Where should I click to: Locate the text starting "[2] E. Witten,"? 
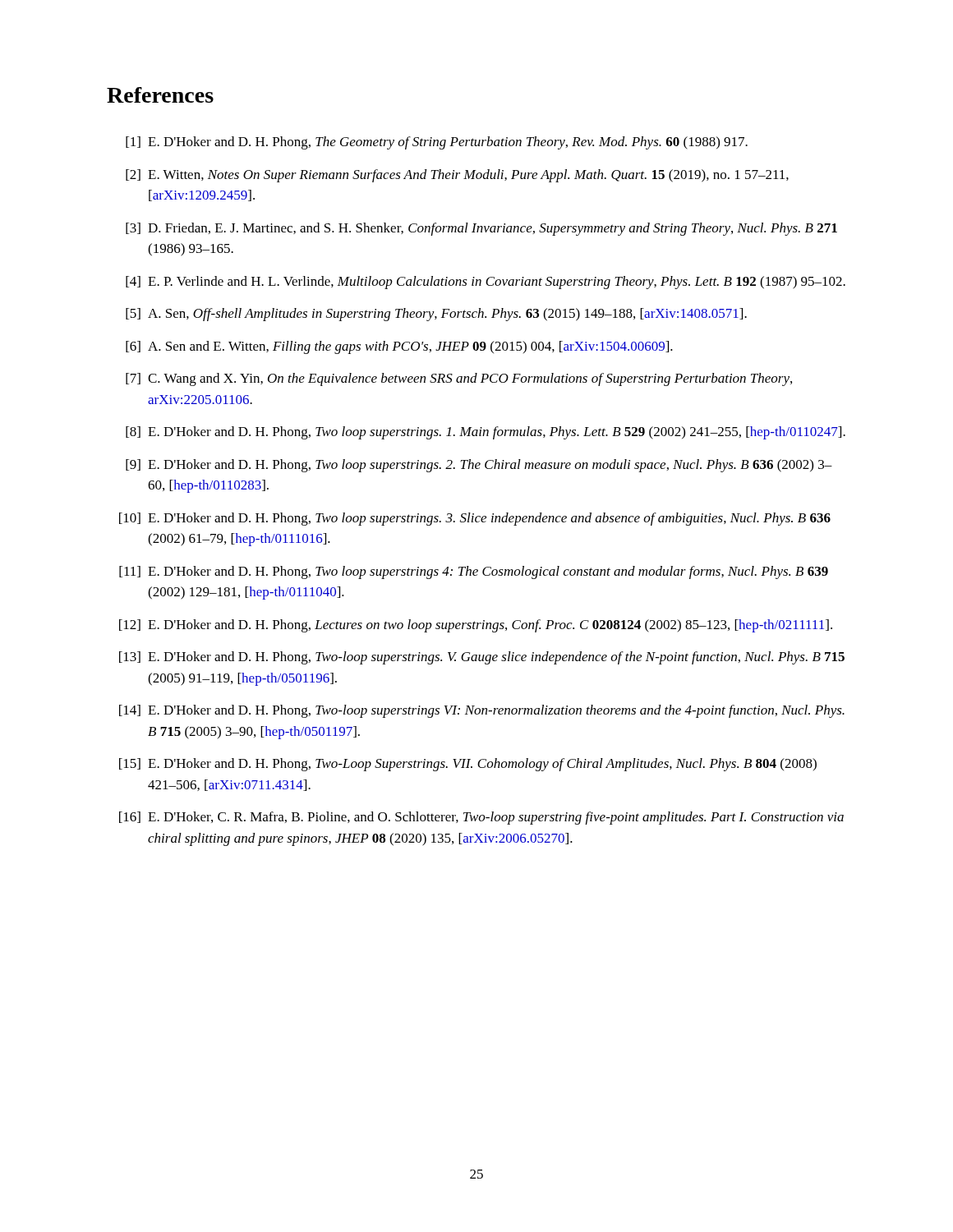pyautogui.click(x=476, y=185)
